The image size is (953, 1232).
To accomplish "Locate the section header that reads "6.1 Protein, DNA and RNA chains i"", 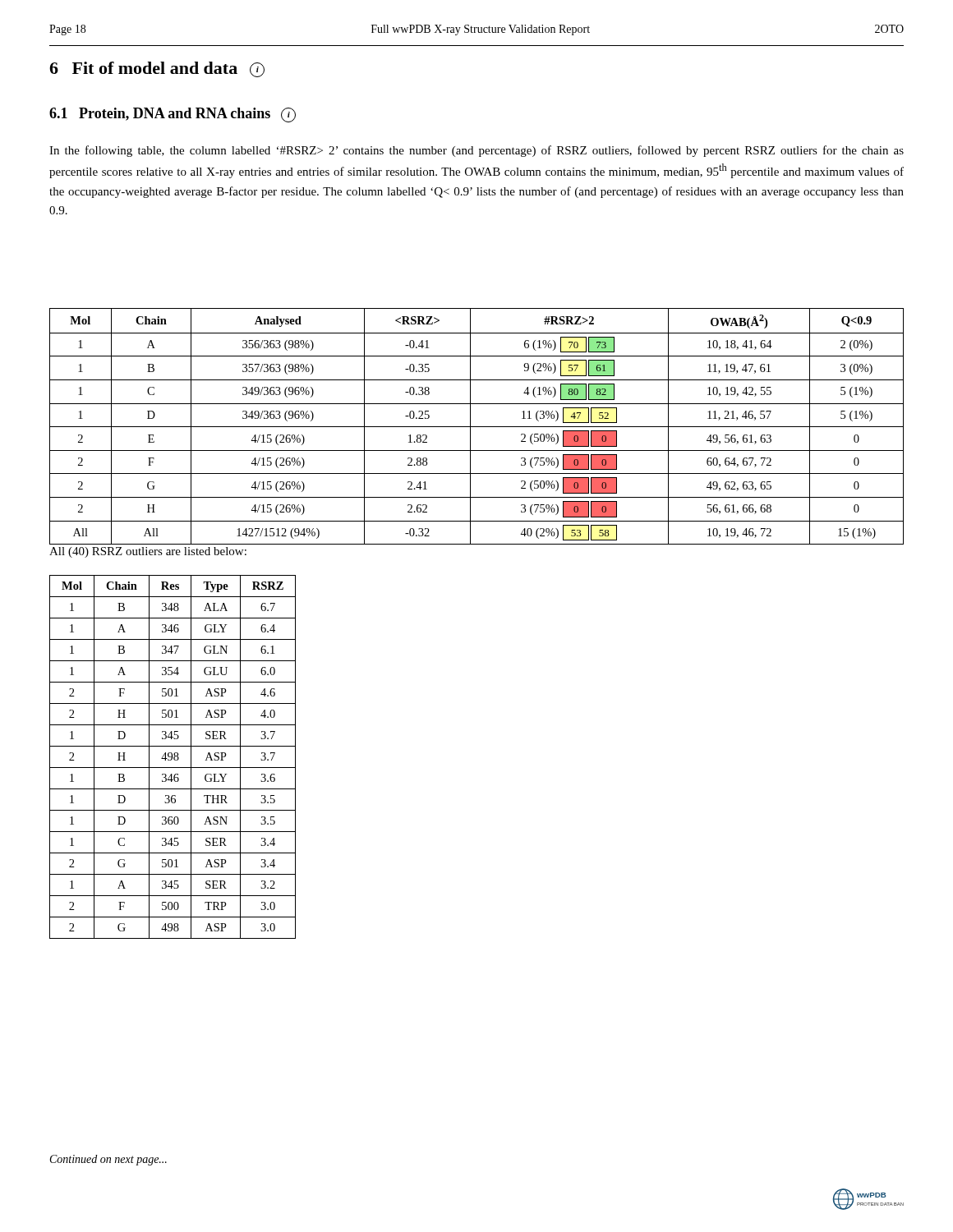I will (x=173, y=114).
